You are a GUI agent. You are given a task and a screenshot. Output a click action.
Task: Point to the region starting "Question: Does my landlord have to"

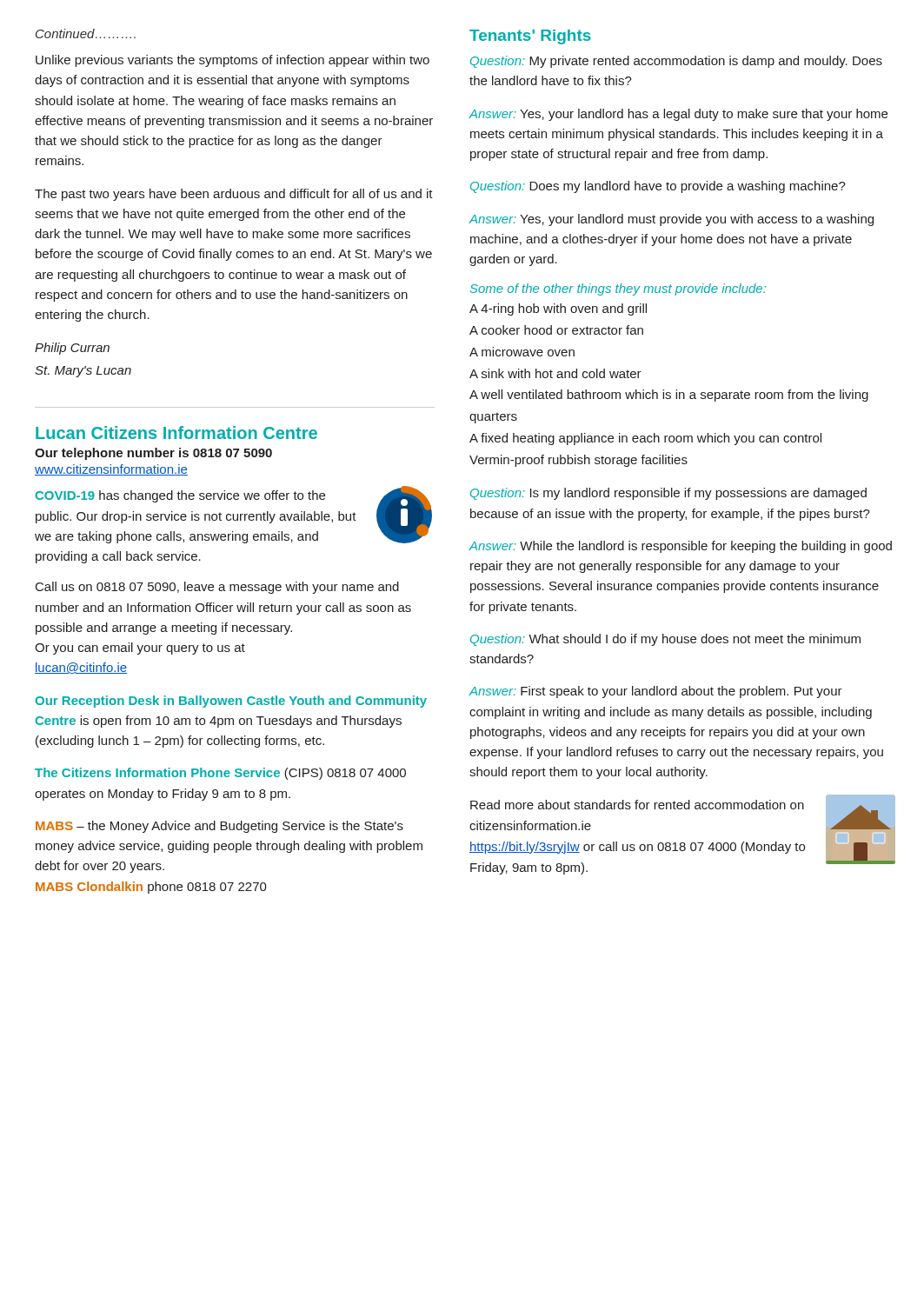point(657,186)
